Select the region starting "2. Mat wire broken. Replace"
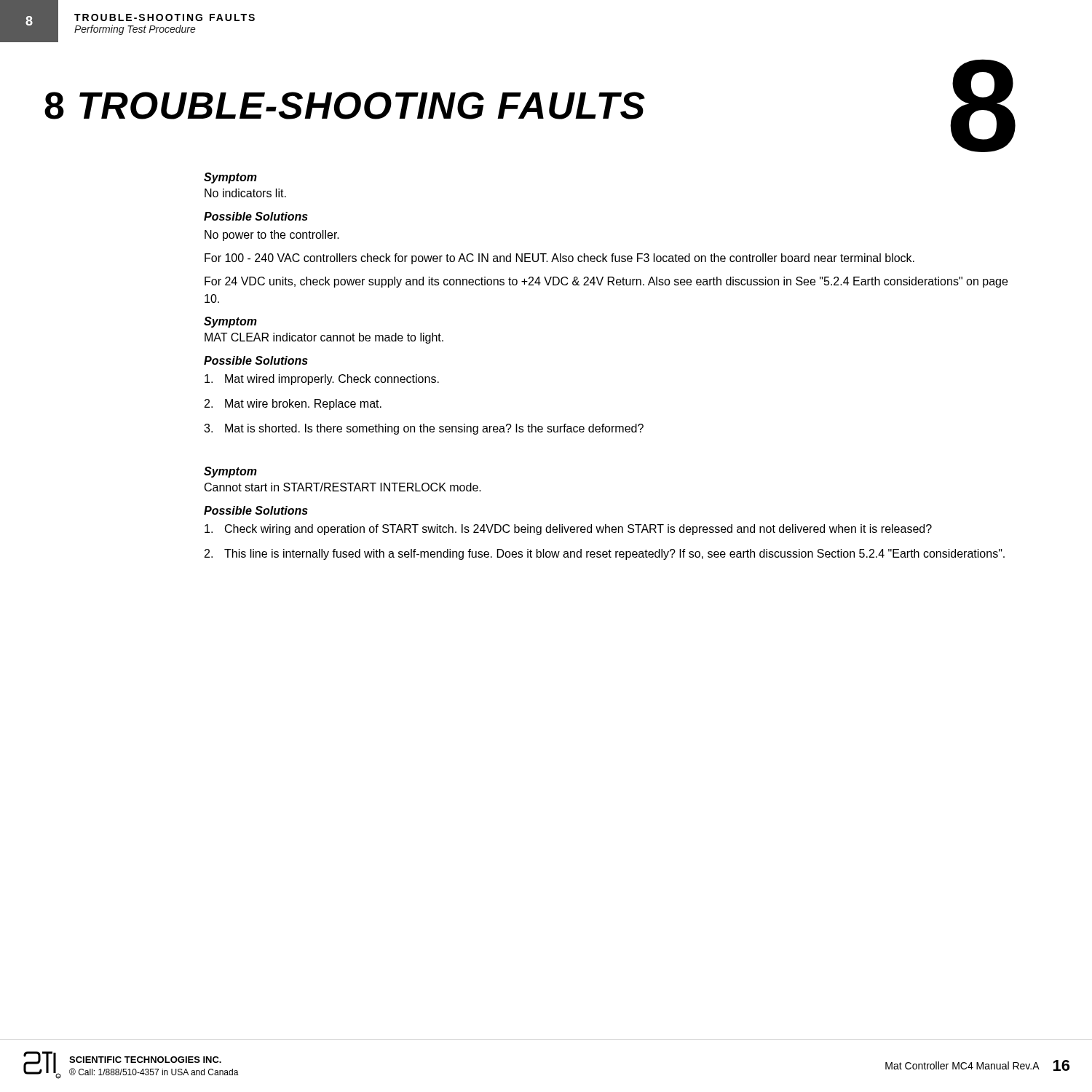Image resolution: width=1092 pixels, height=1092 pixels. pyautogui.click(x=293, y=404)
